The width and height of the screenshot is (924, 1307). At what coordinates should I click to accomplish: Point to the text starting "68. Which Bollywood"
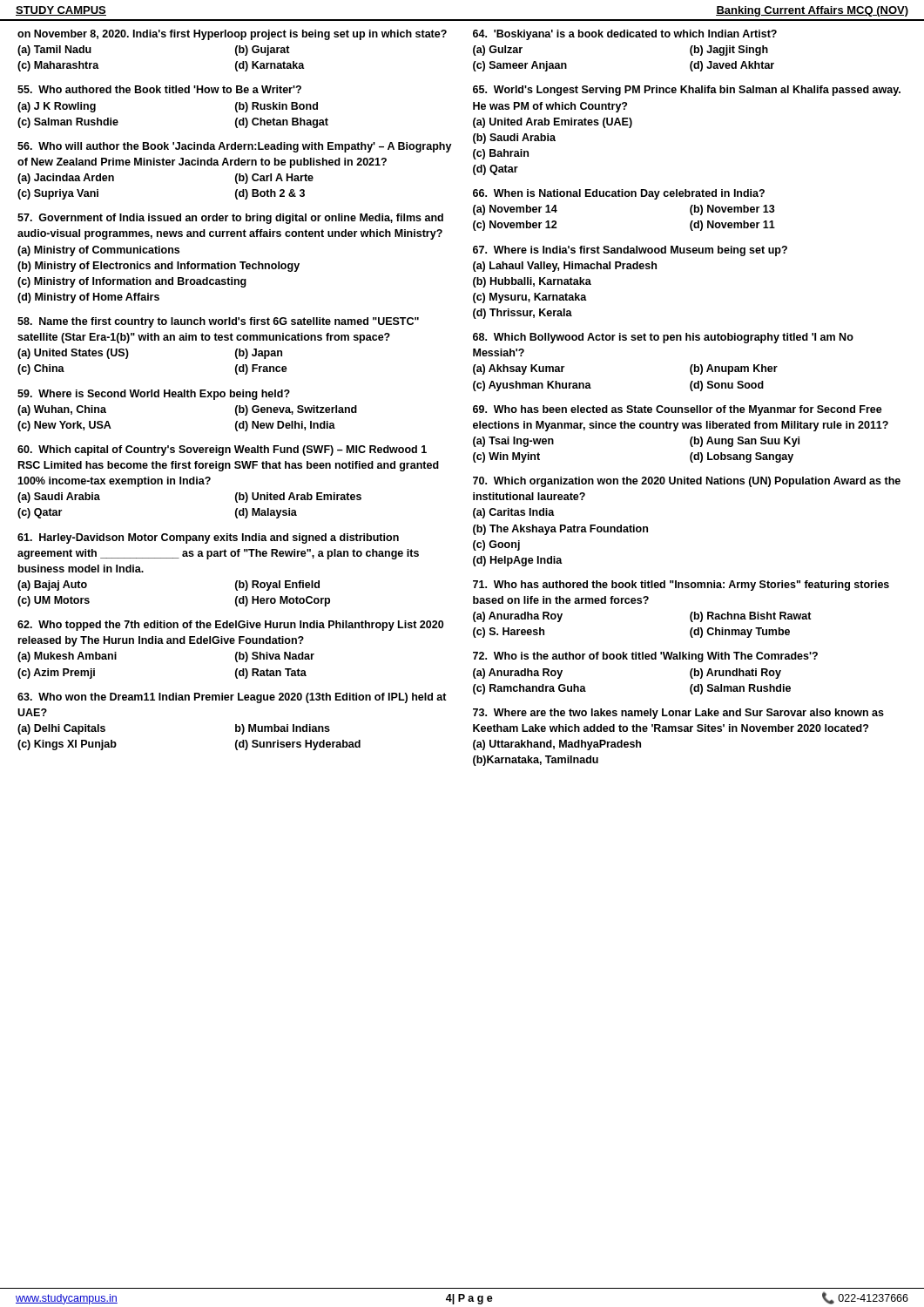point(689,361)
